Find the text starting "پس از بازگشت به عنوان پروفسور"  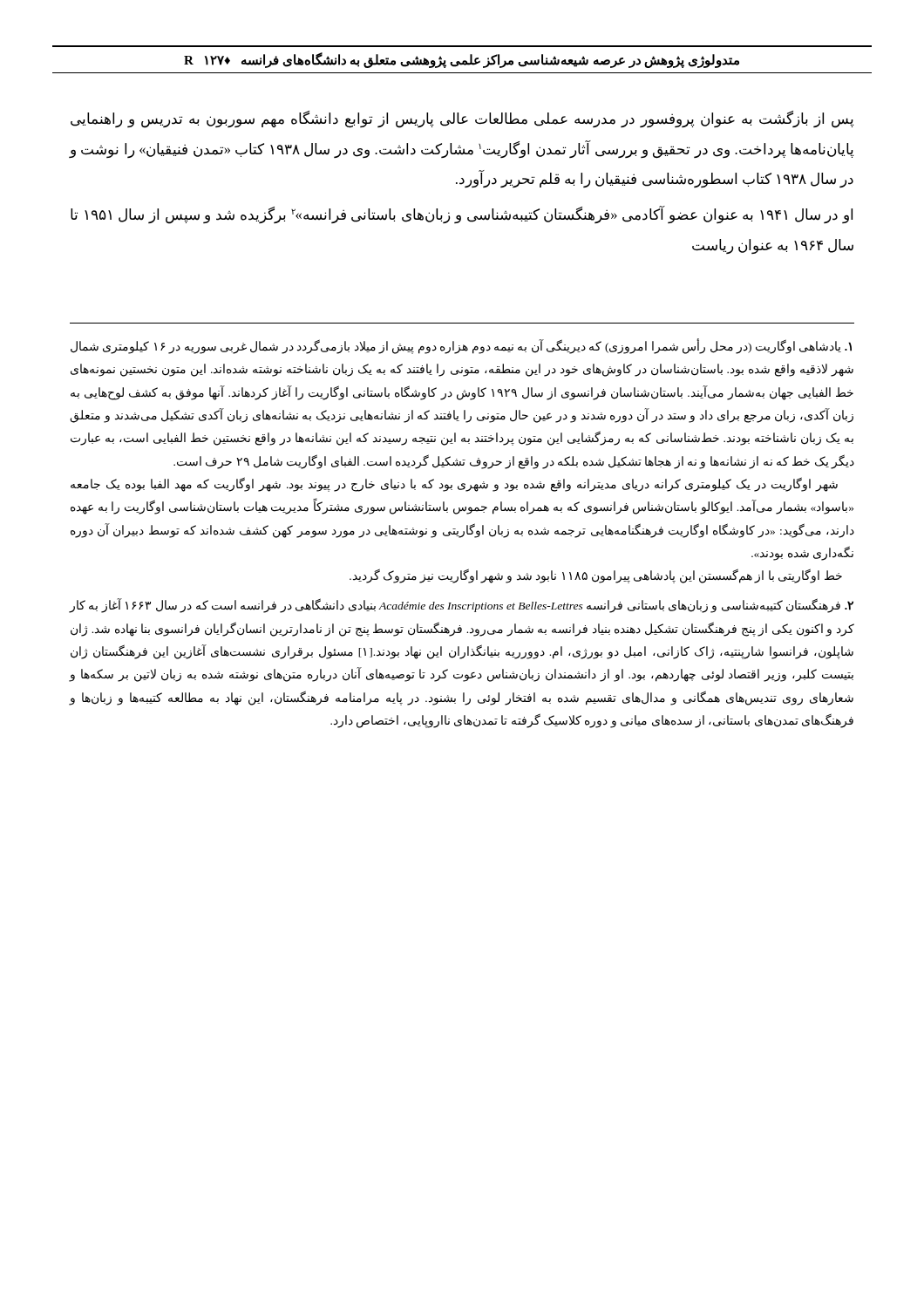462,149
